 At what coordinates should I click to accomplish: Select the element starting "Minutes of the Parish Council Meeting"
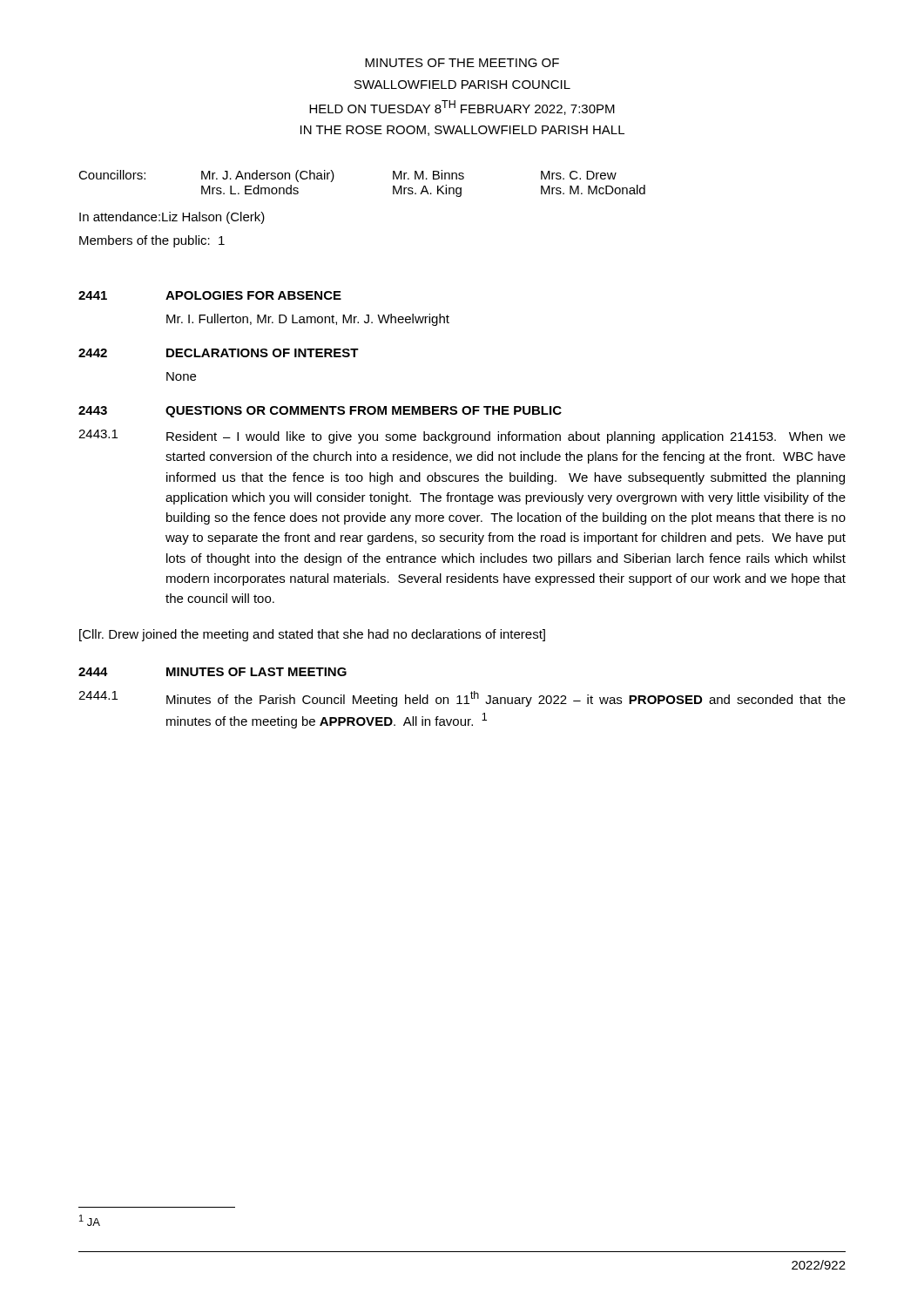(x=506, y=709)
